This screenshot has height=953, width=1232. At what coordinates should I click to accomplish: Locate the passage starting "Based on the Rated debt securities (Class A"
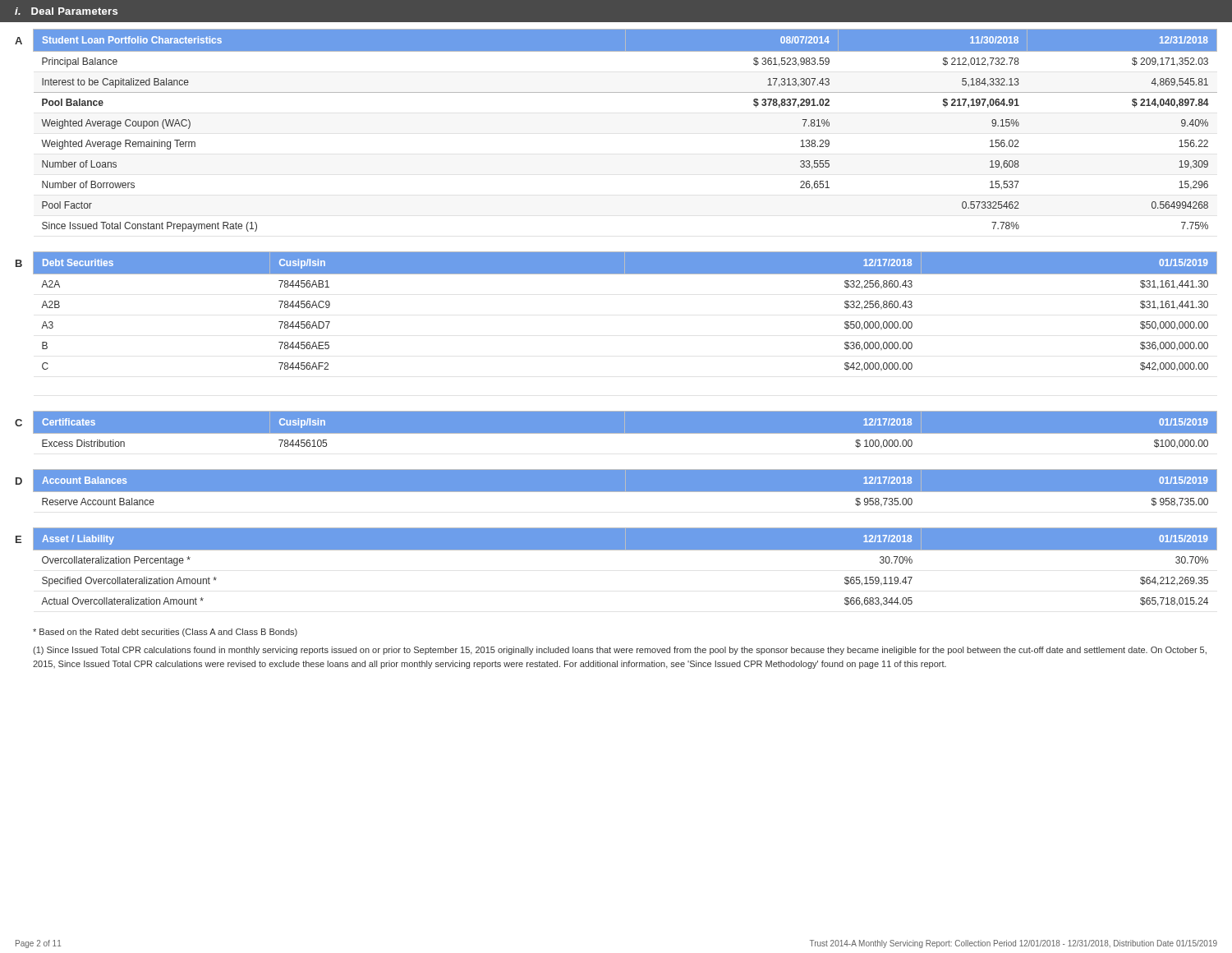coord(165,632)
